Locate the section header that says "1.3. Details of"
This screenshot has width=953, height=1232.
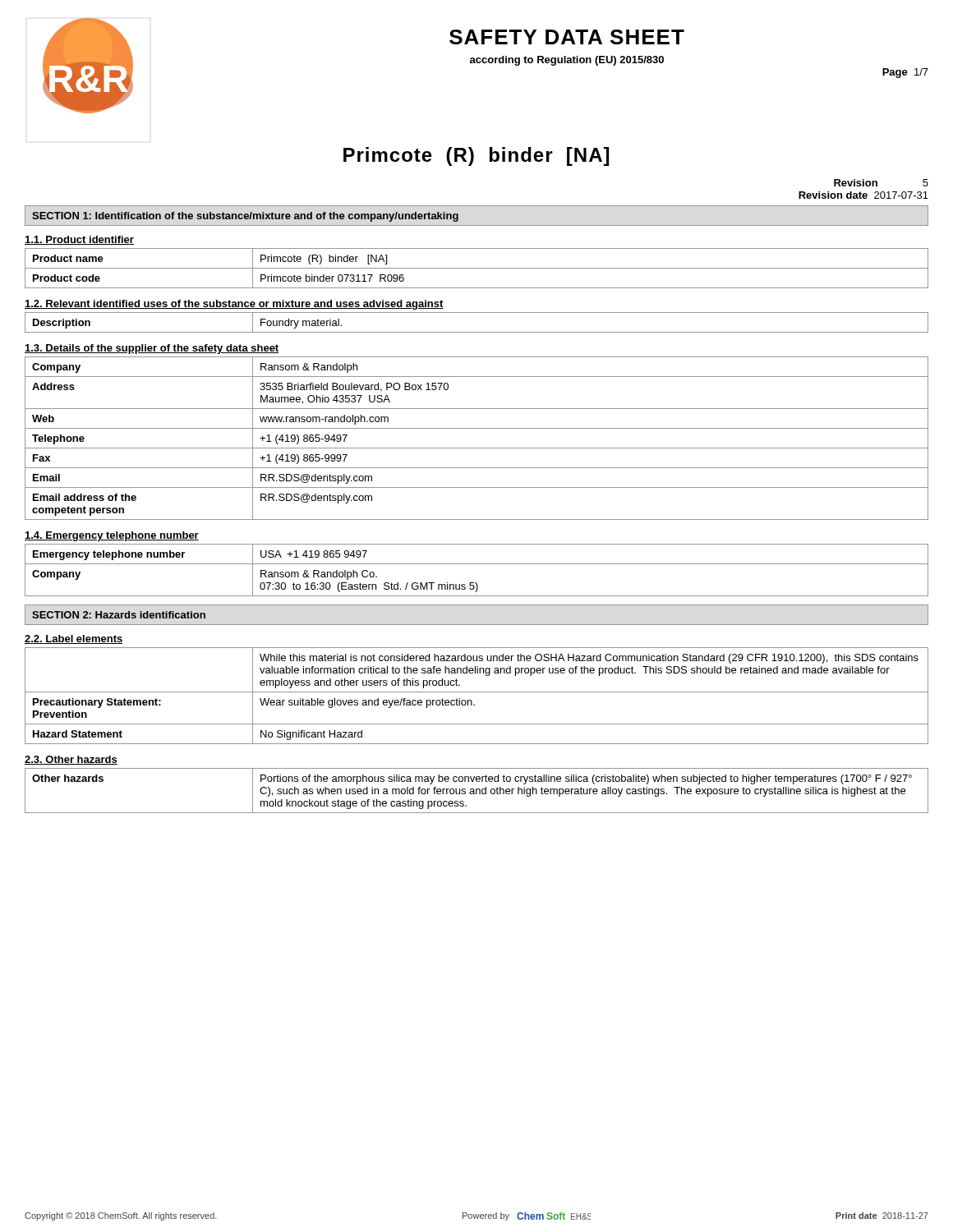[152, 348]
